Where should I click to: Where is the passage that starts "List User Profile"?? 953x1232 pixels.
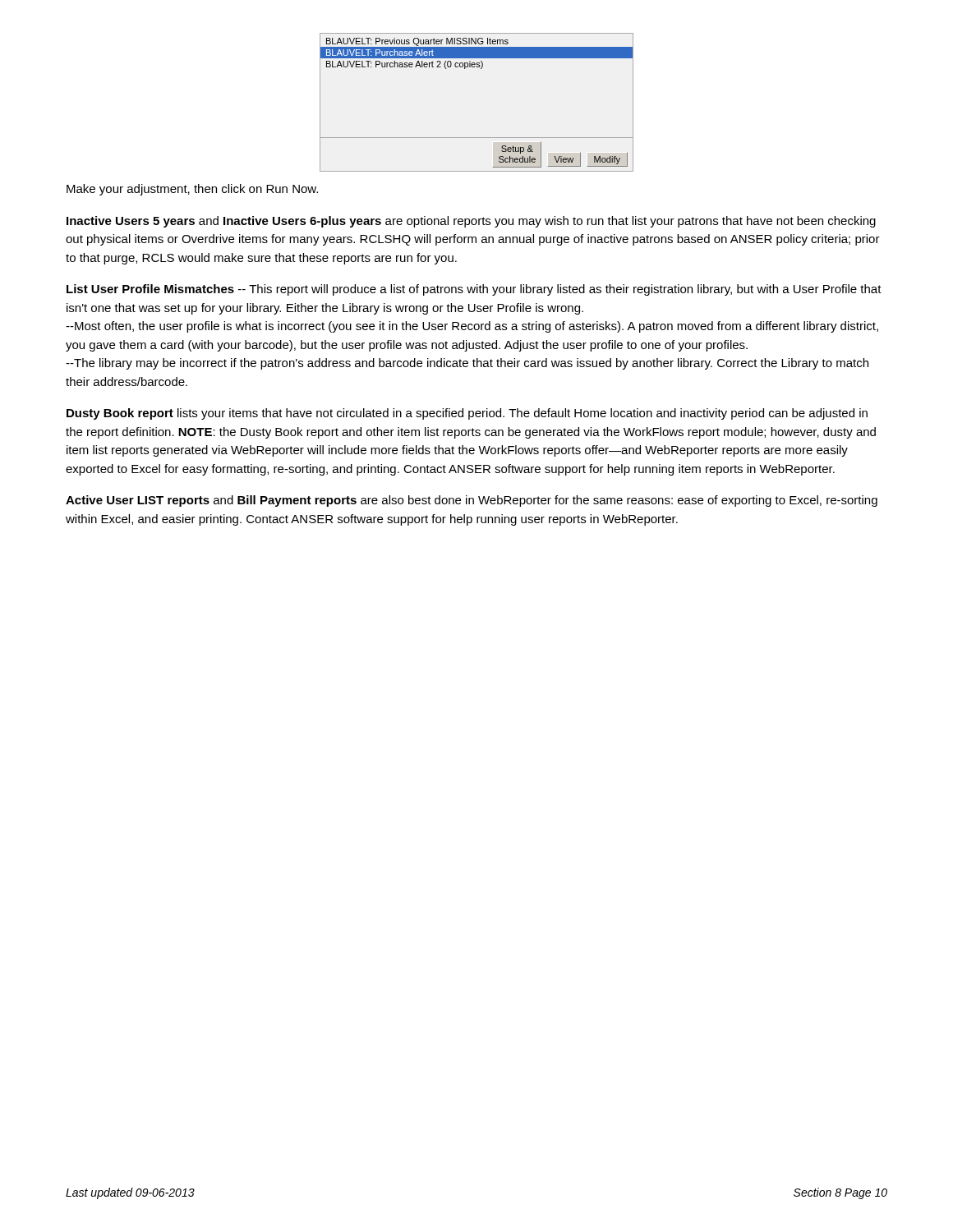pyautogui.click(x=473, y=335)
